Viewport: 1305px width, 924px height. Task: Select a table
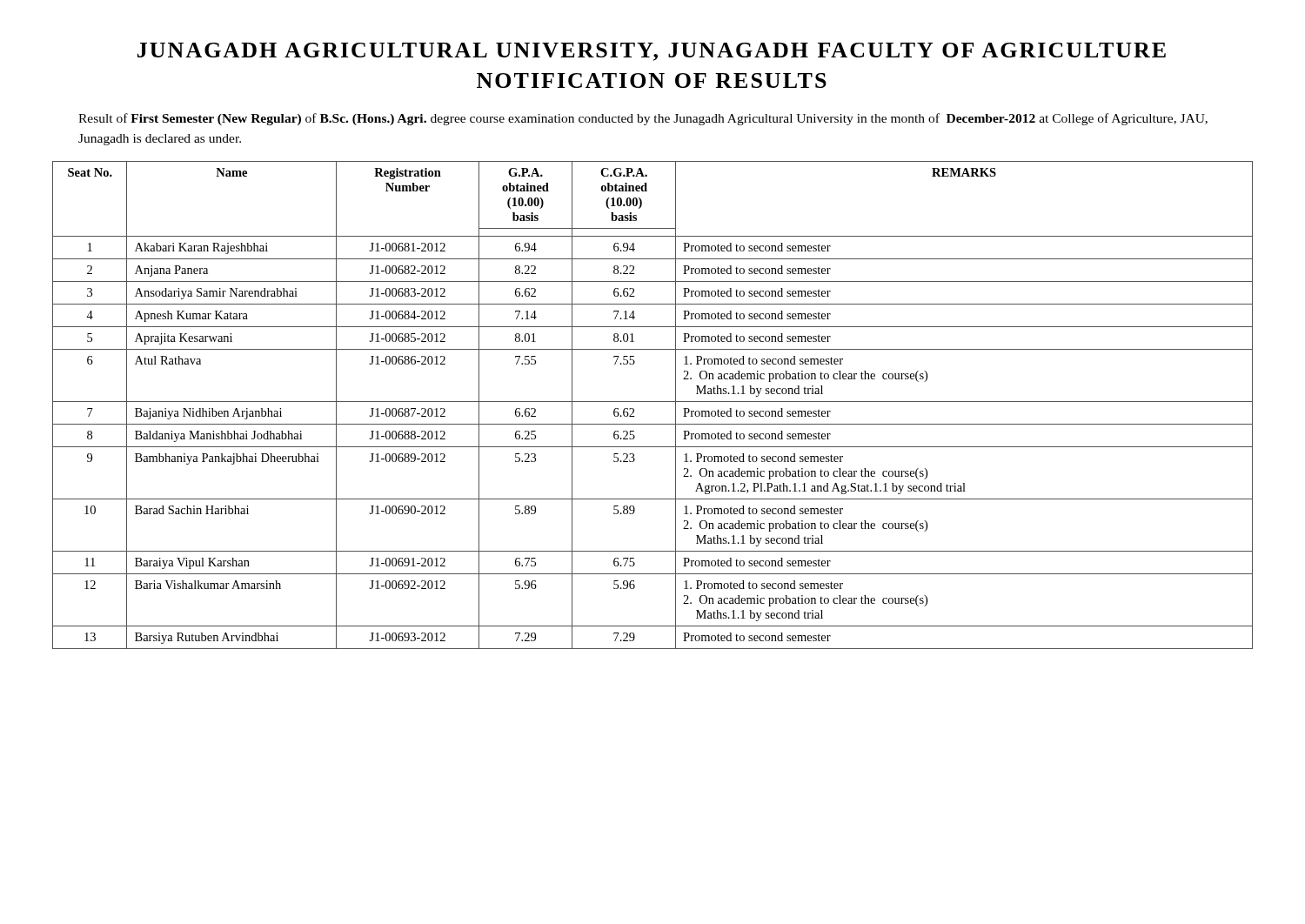[652, 405]
